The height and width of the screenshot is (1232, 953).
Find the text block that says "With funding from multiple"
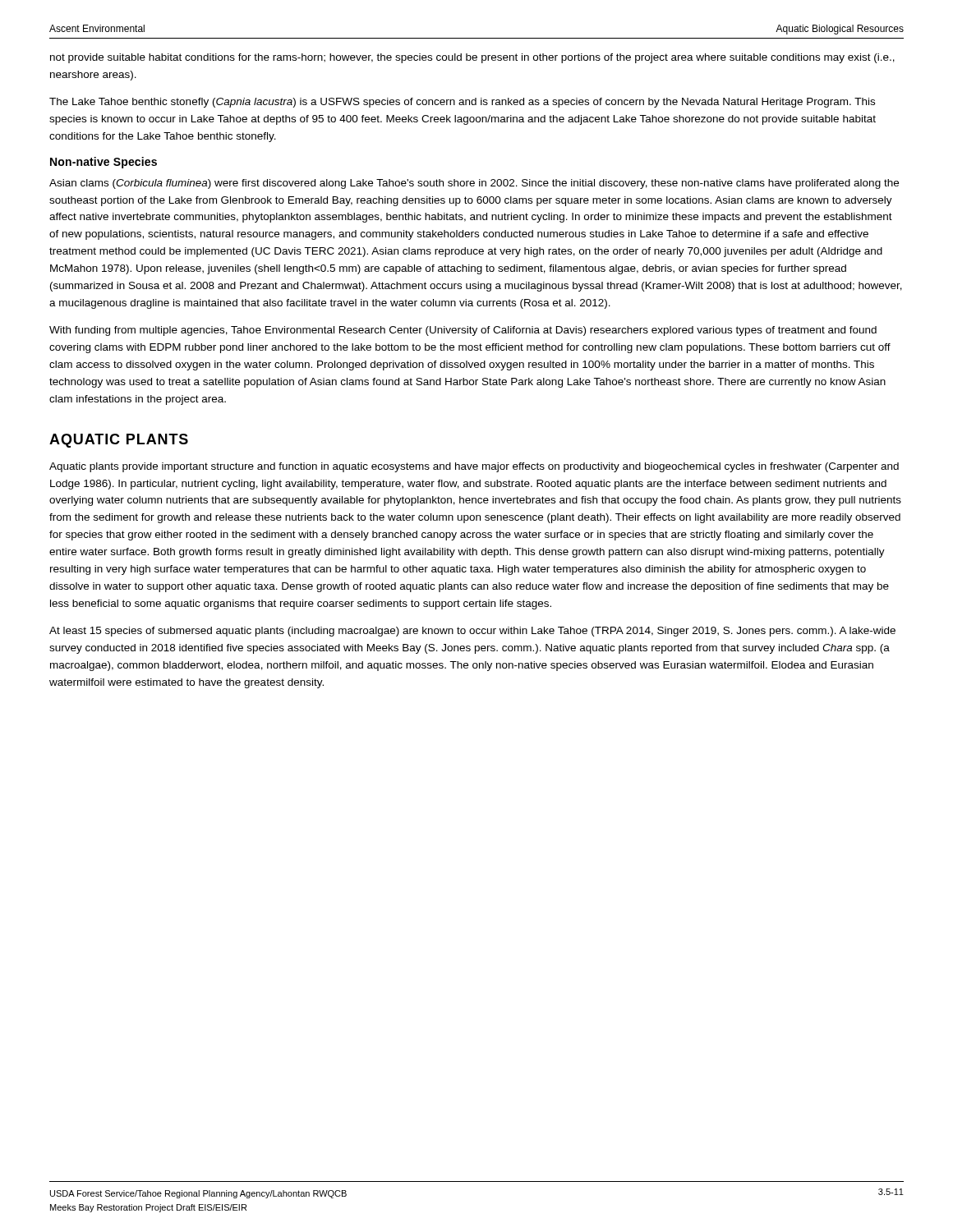click(470, 364)
